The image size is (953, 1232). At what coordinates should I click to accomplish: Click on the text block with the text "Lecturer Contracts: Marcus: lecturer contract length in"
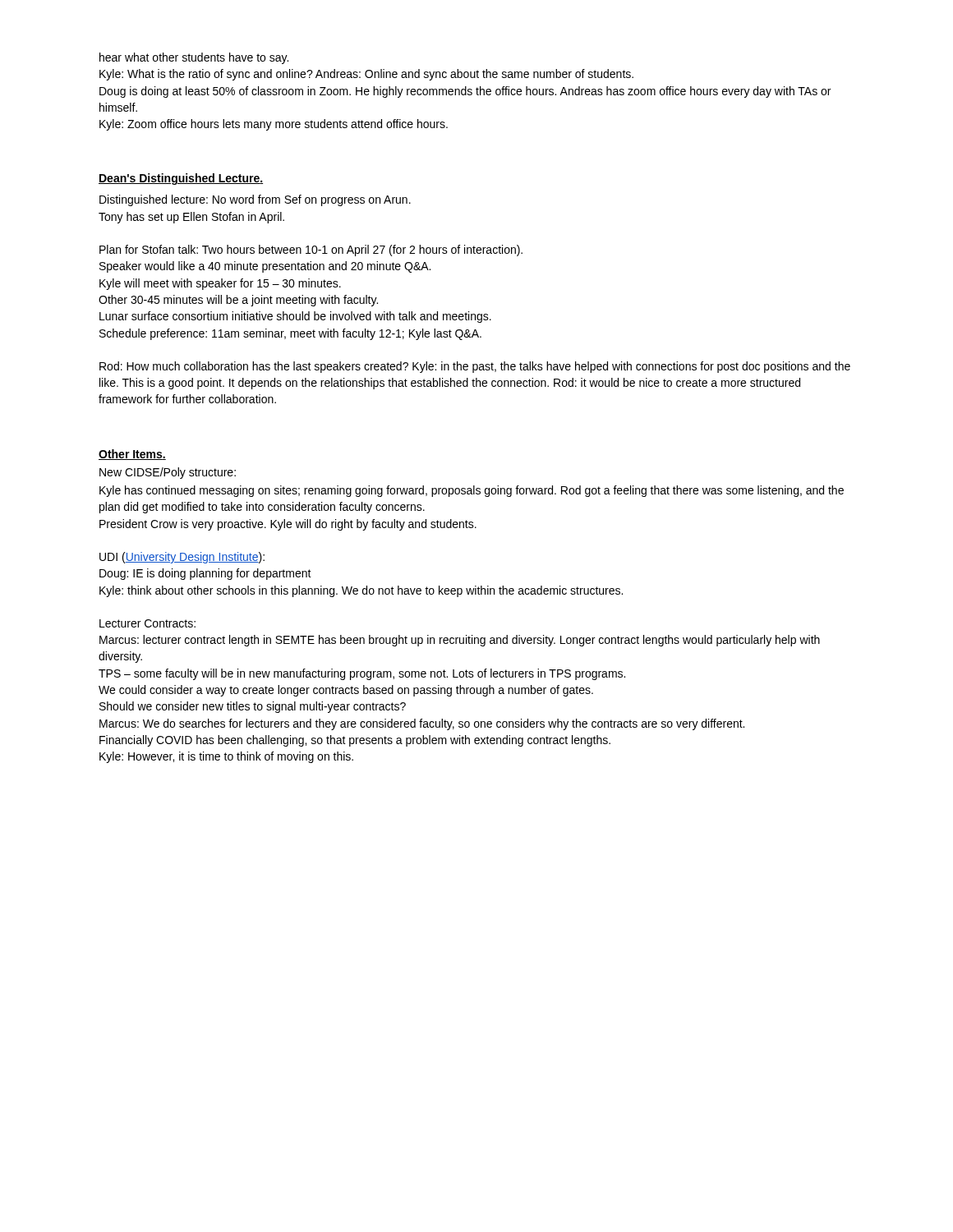[459, 690]
